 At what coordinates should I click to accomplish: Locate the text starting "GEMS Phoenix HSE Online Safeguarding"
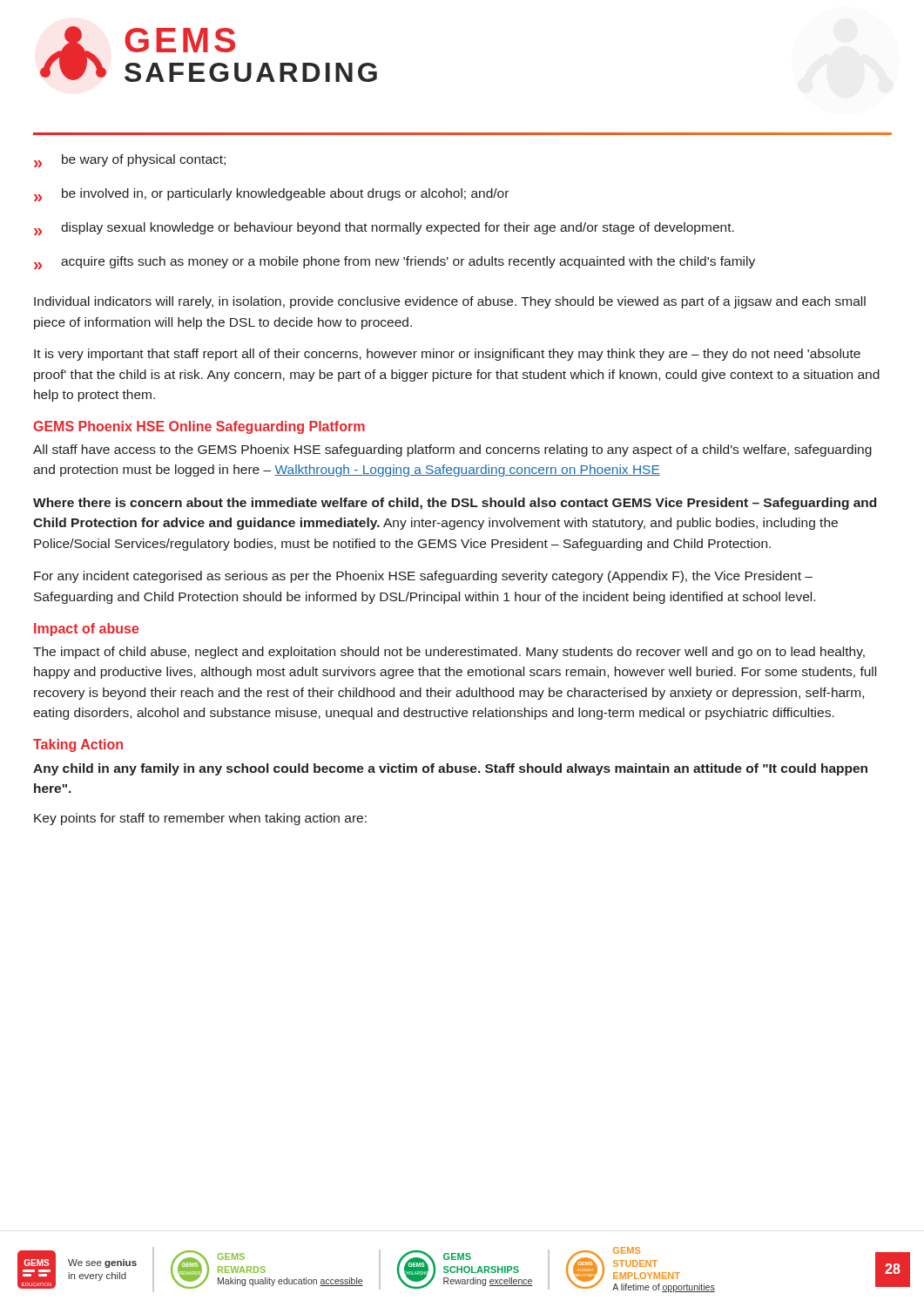199,426
